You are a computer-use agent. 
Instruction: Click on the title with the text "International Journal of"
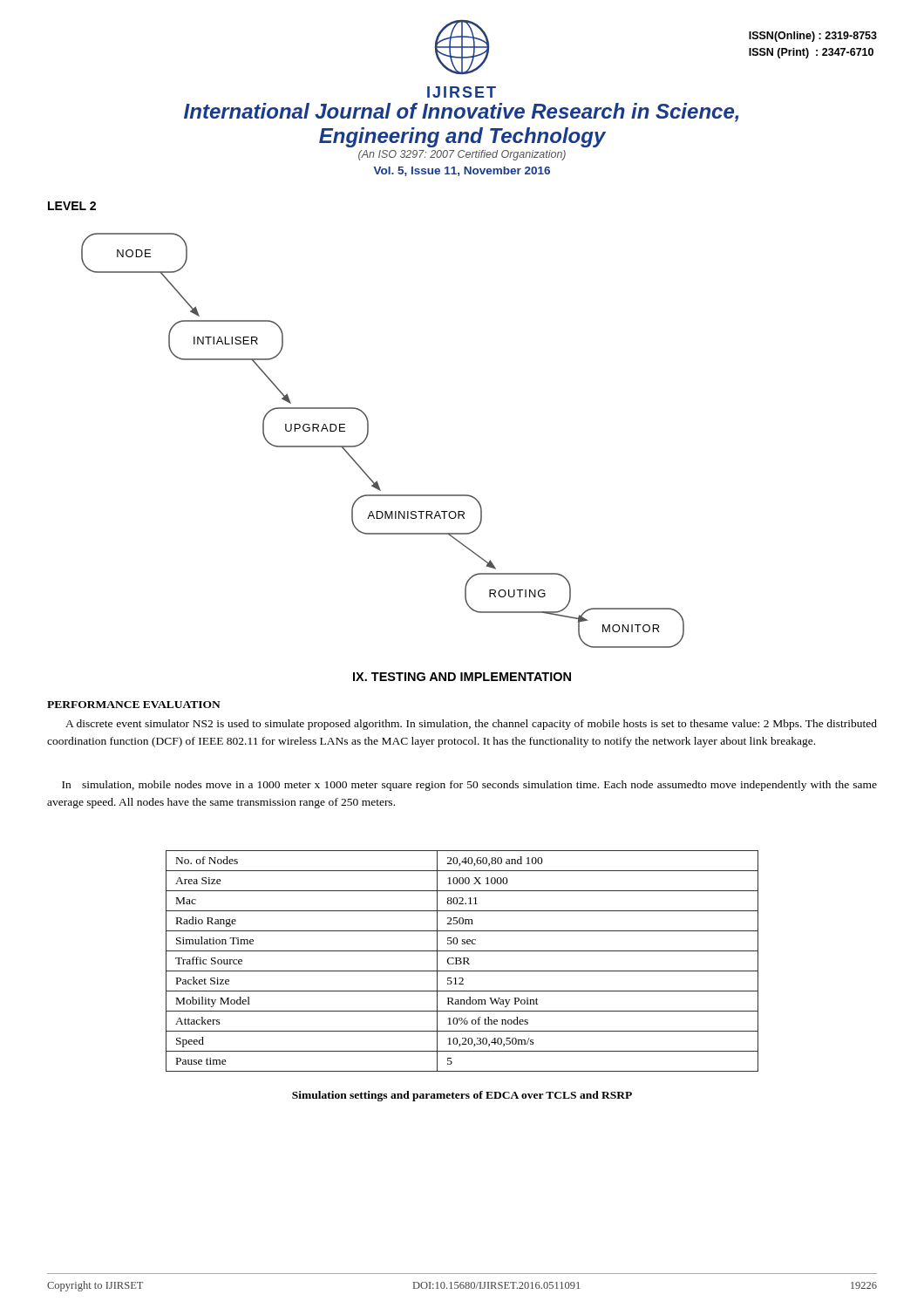462,124
